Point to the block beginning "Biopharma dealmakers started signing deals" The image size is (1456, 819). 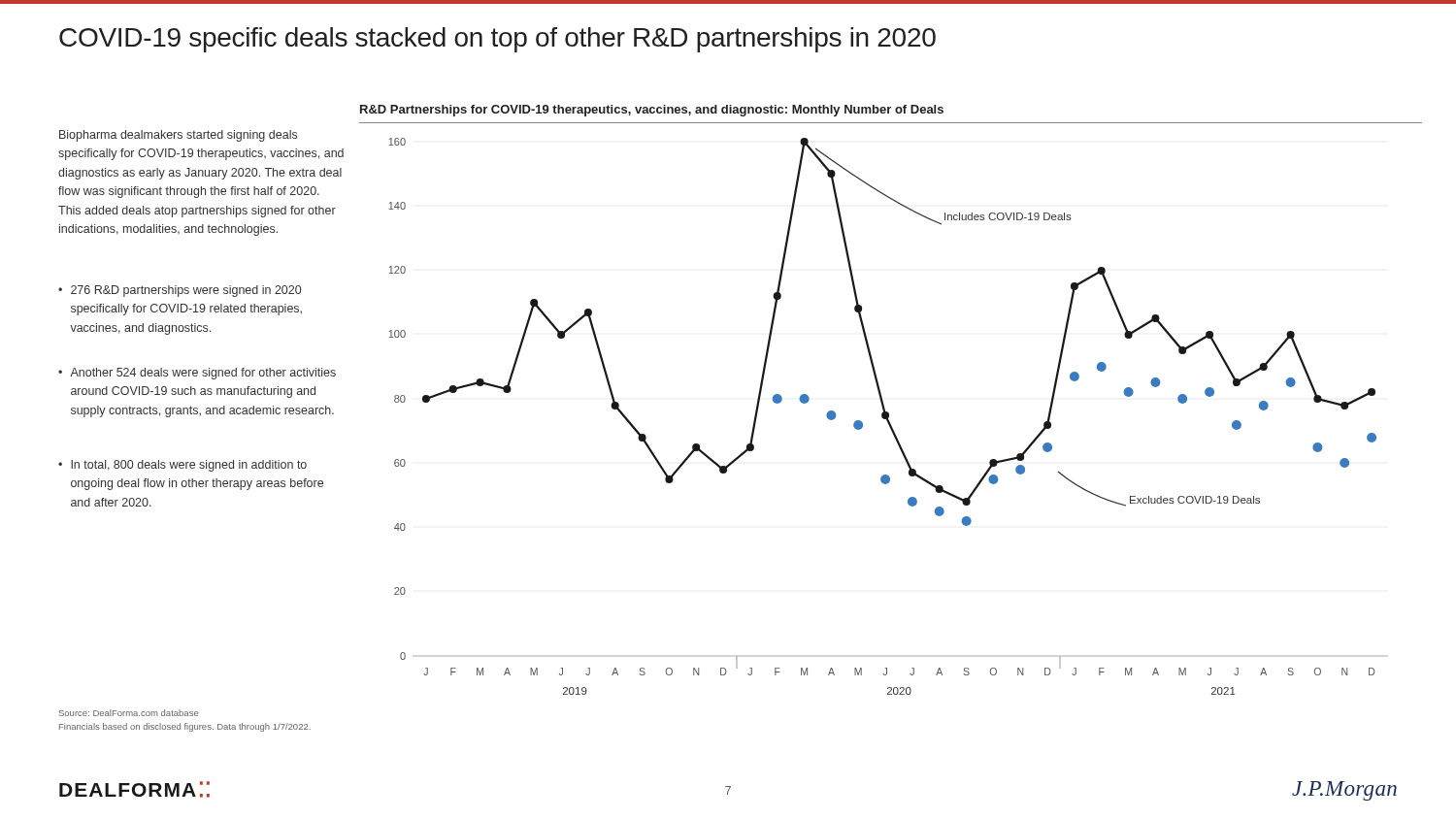point(201,182)
